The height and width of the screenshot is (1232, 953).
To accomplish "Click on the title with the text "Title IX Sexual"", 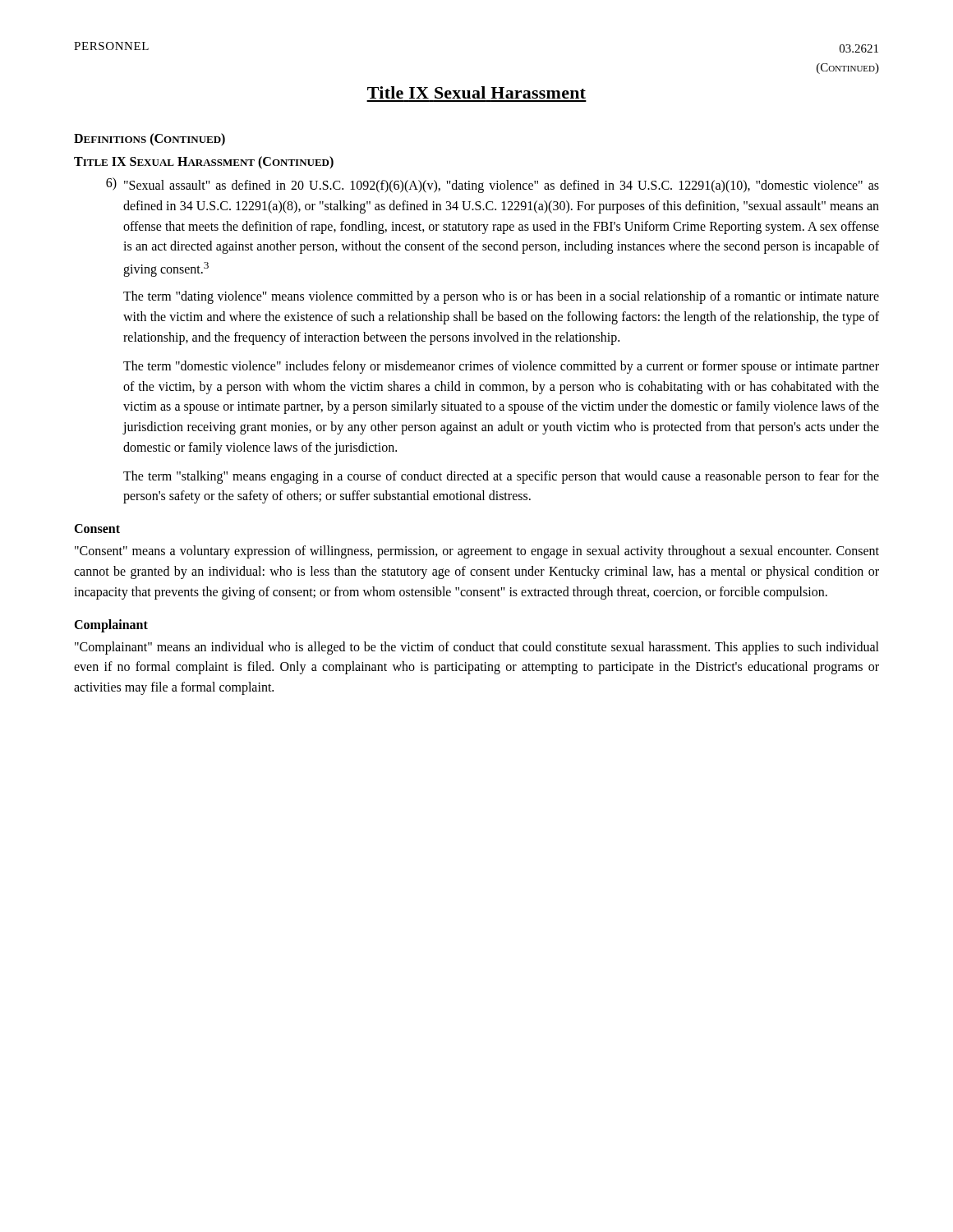I will 476,93.
